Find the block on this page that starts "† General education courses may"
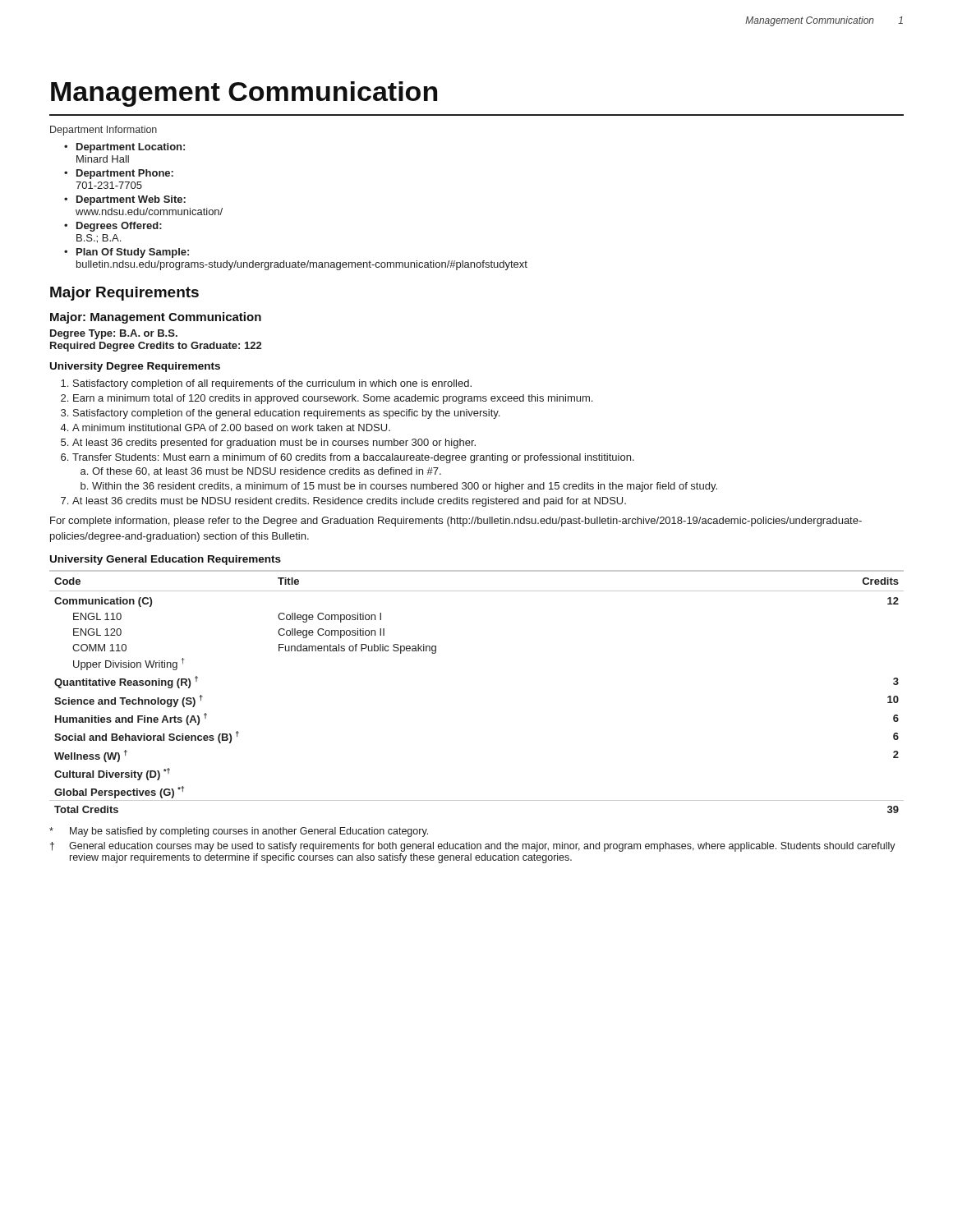This screenshot has height=1232, width=953. [476, 852]
